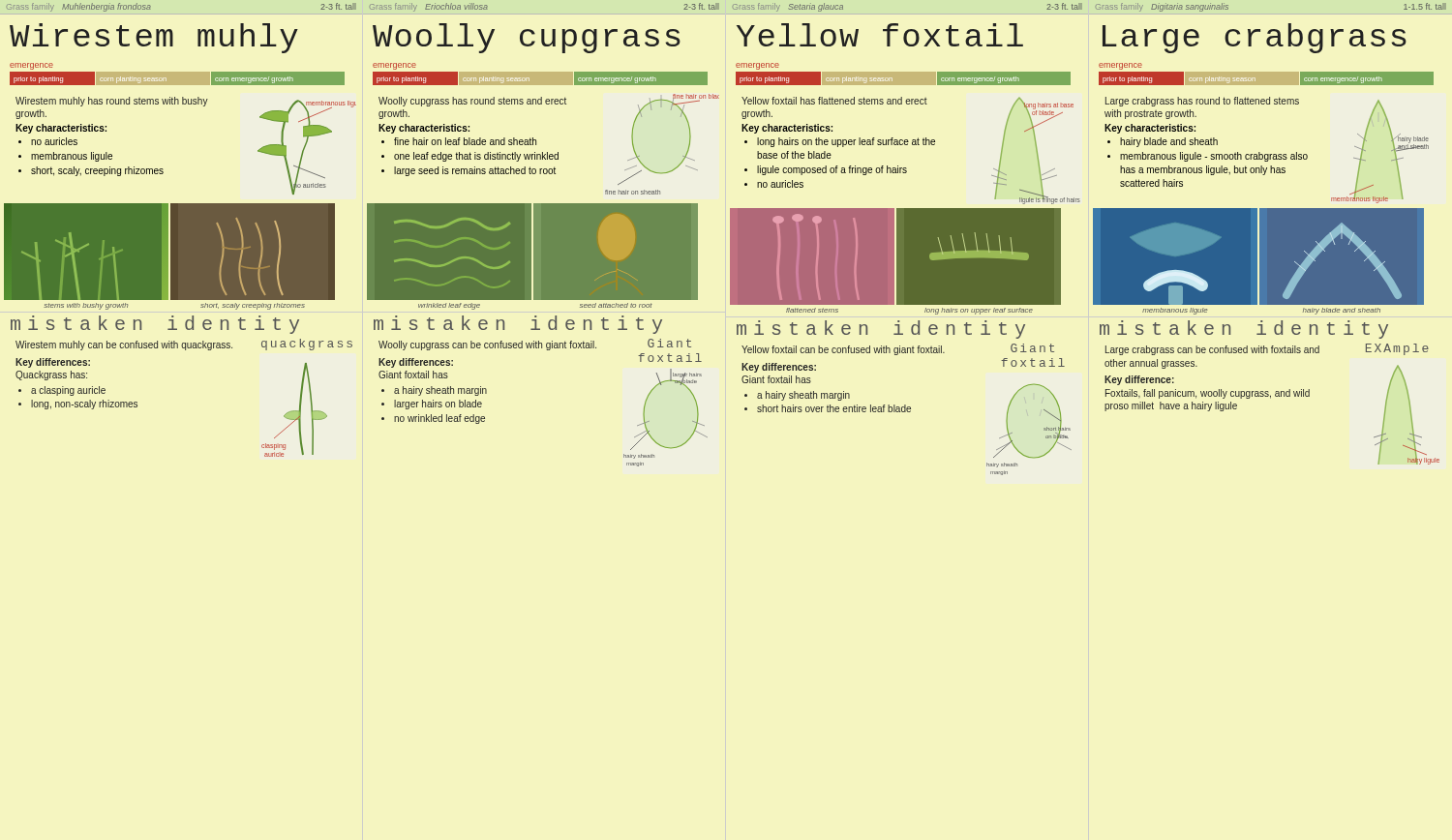Screen dimensions: 840x1452
Task: Click on the text that reads "Woolly cupgrass has round stems and erect growth."
Action: pyautogui.click(x=473, y=108)
